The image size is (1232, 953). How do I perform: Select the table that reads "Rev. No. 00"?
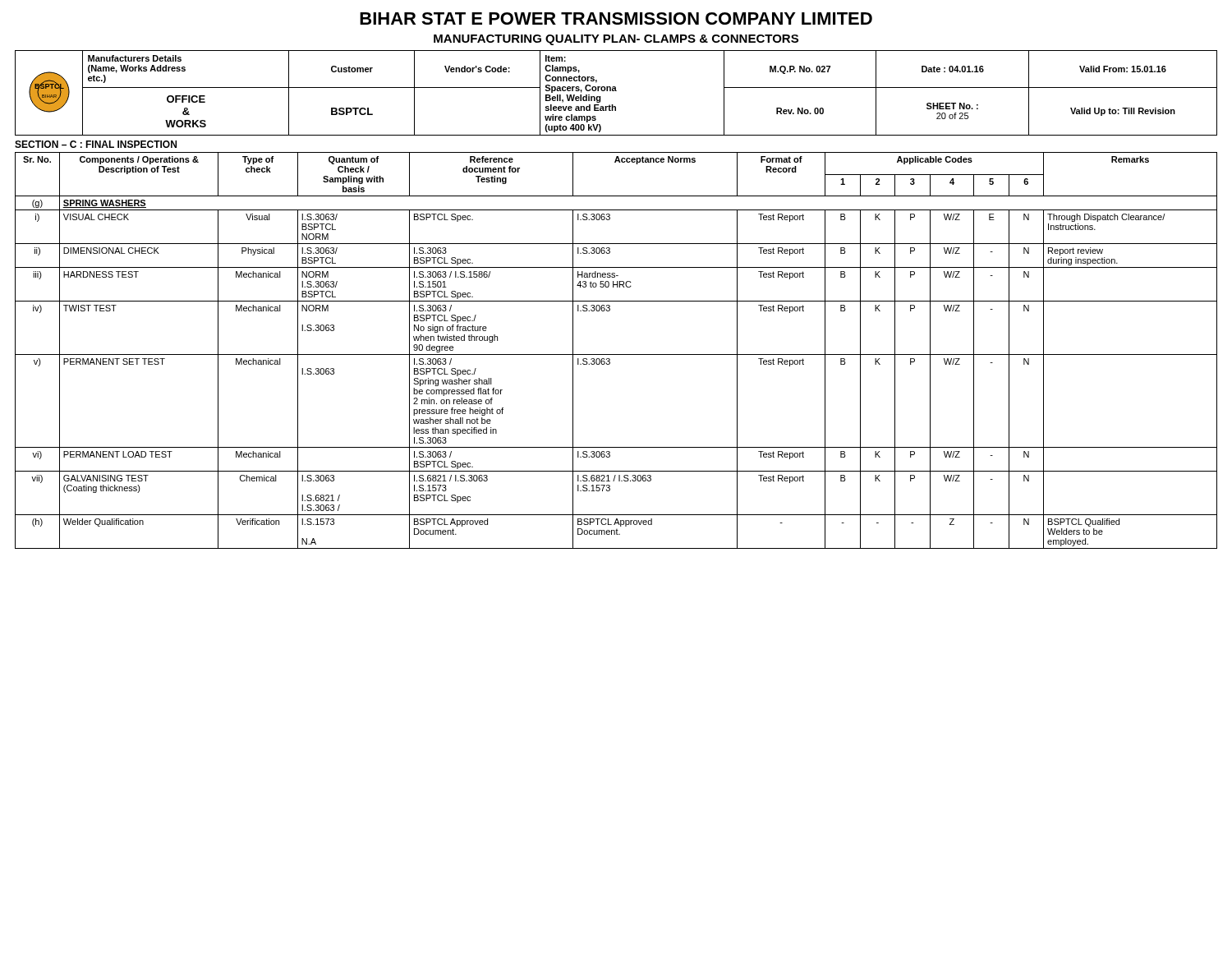[616, 93]
